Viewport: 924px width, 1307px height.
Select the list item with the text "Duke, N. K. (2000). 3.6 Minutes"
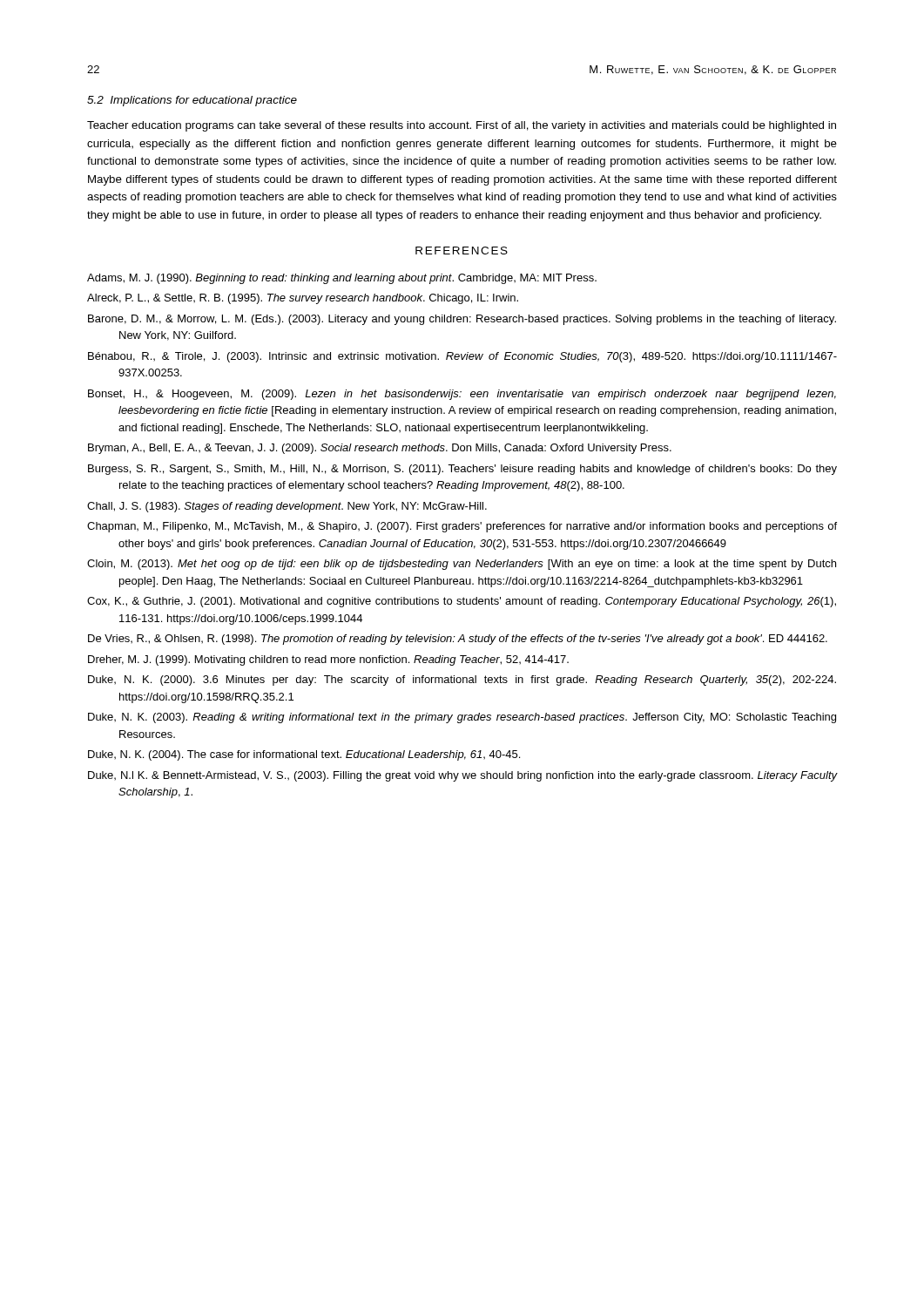tap(462, 688)
